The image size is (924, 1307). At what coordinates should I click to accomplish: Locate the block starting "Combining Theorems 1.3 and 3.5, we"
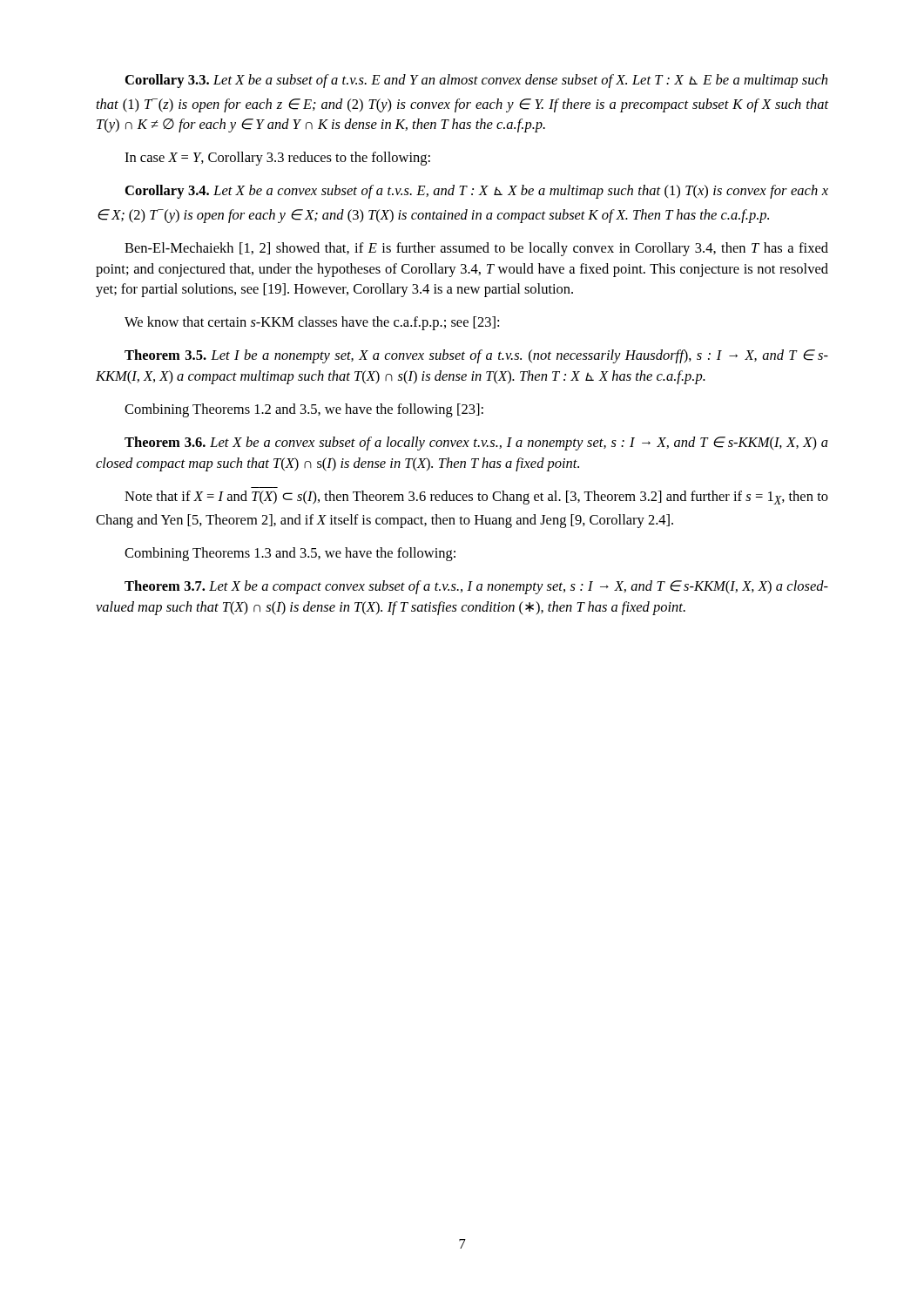(x=291, y=553)
